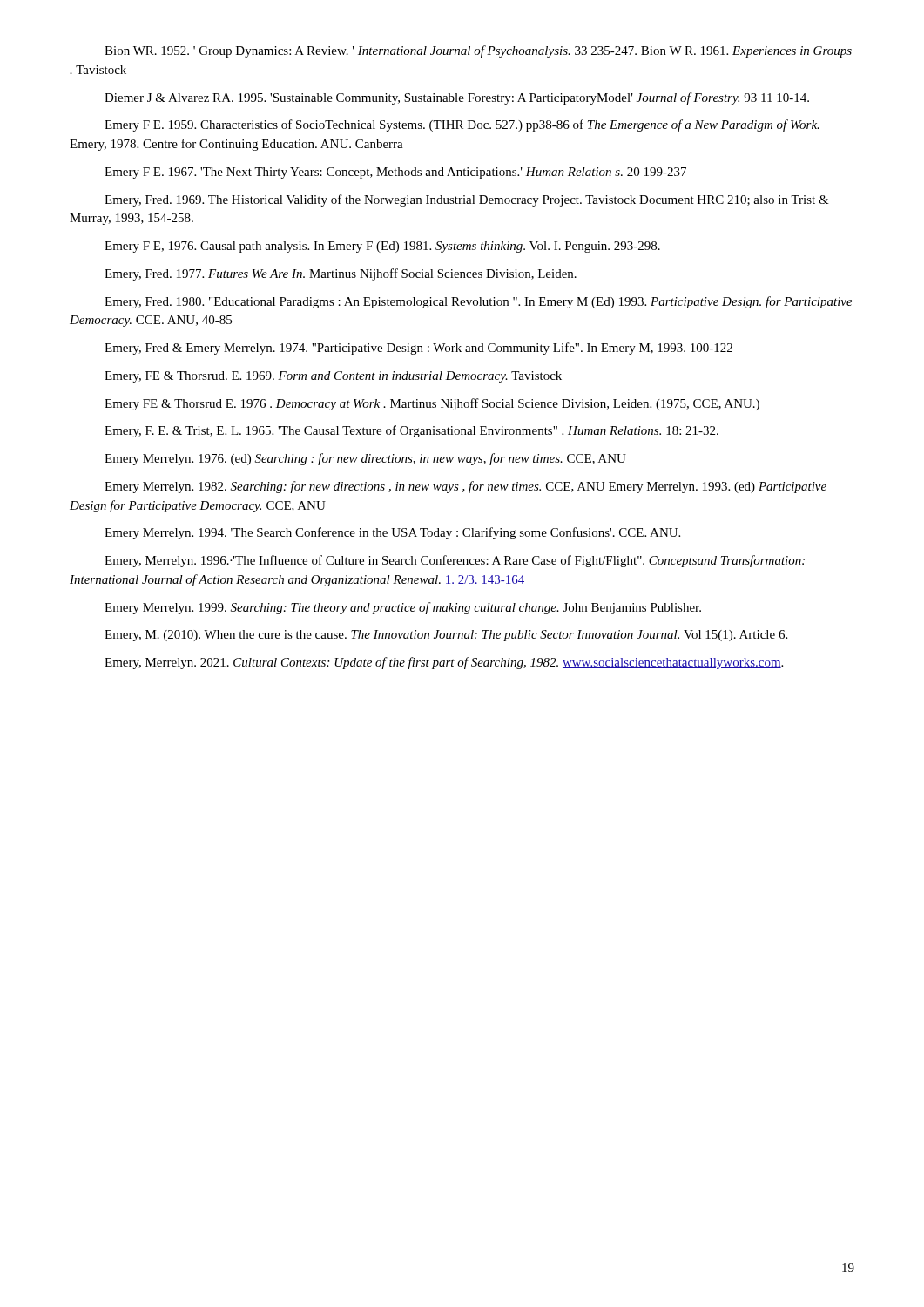Find the element starting "Diemer J & Alvarez RA. 1995. 'Sustainable"
The image size is (924, 1307).
pyautogui.click(x=462, y=98)
